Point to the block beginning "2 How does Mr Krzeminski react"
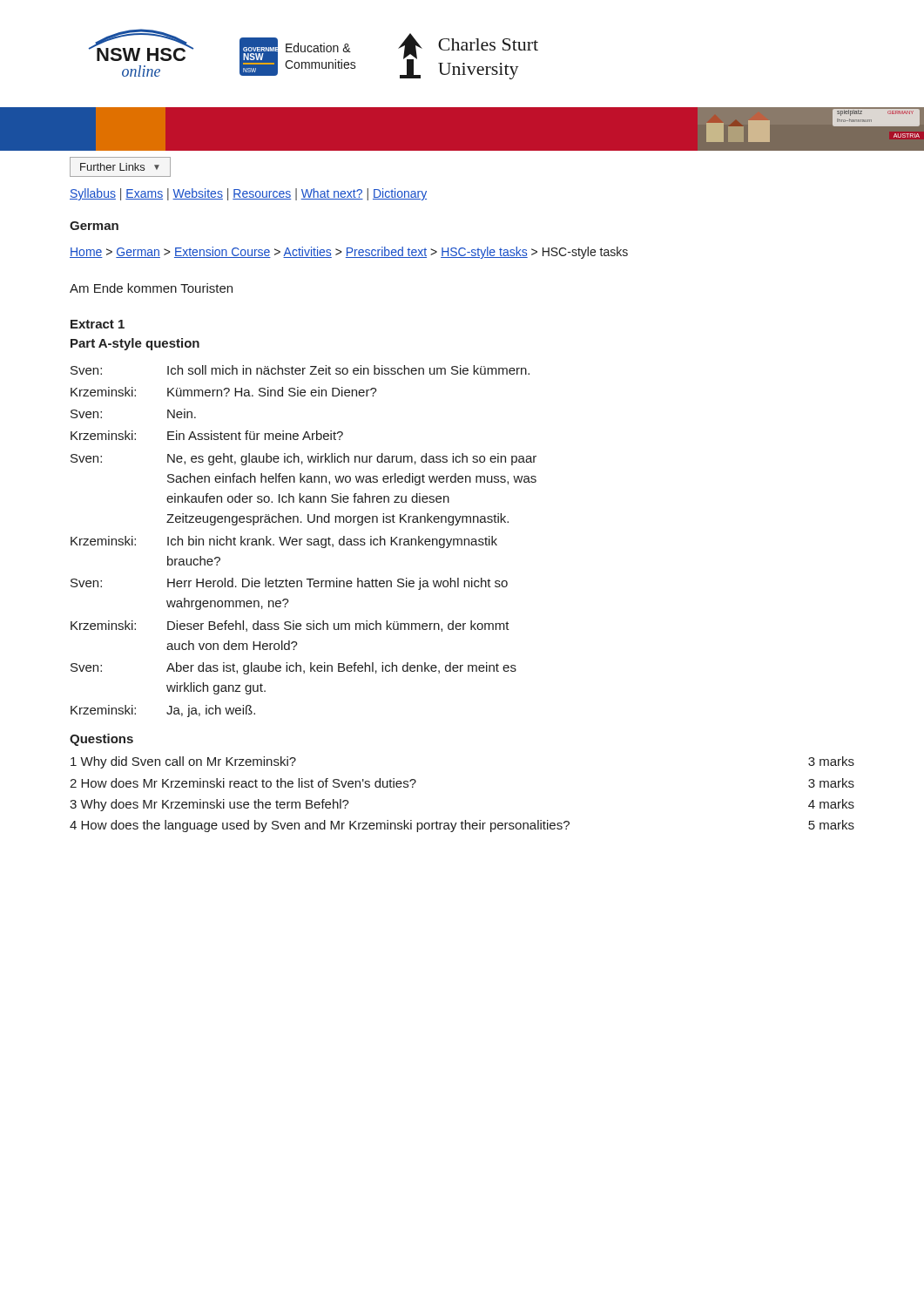 (246, 783)
